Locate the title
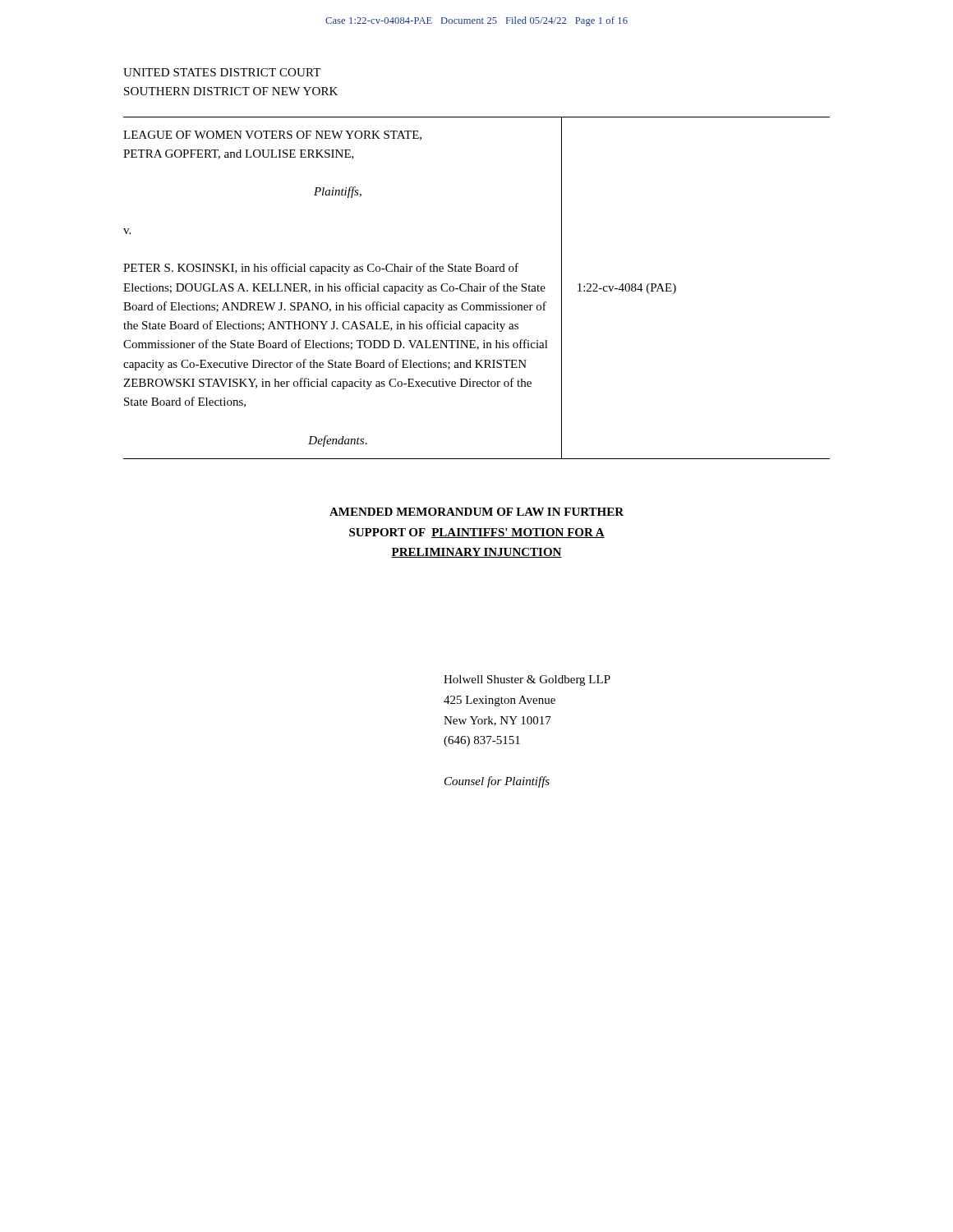Viewport: 953px width, 1232px height. [x=476, y=532]
